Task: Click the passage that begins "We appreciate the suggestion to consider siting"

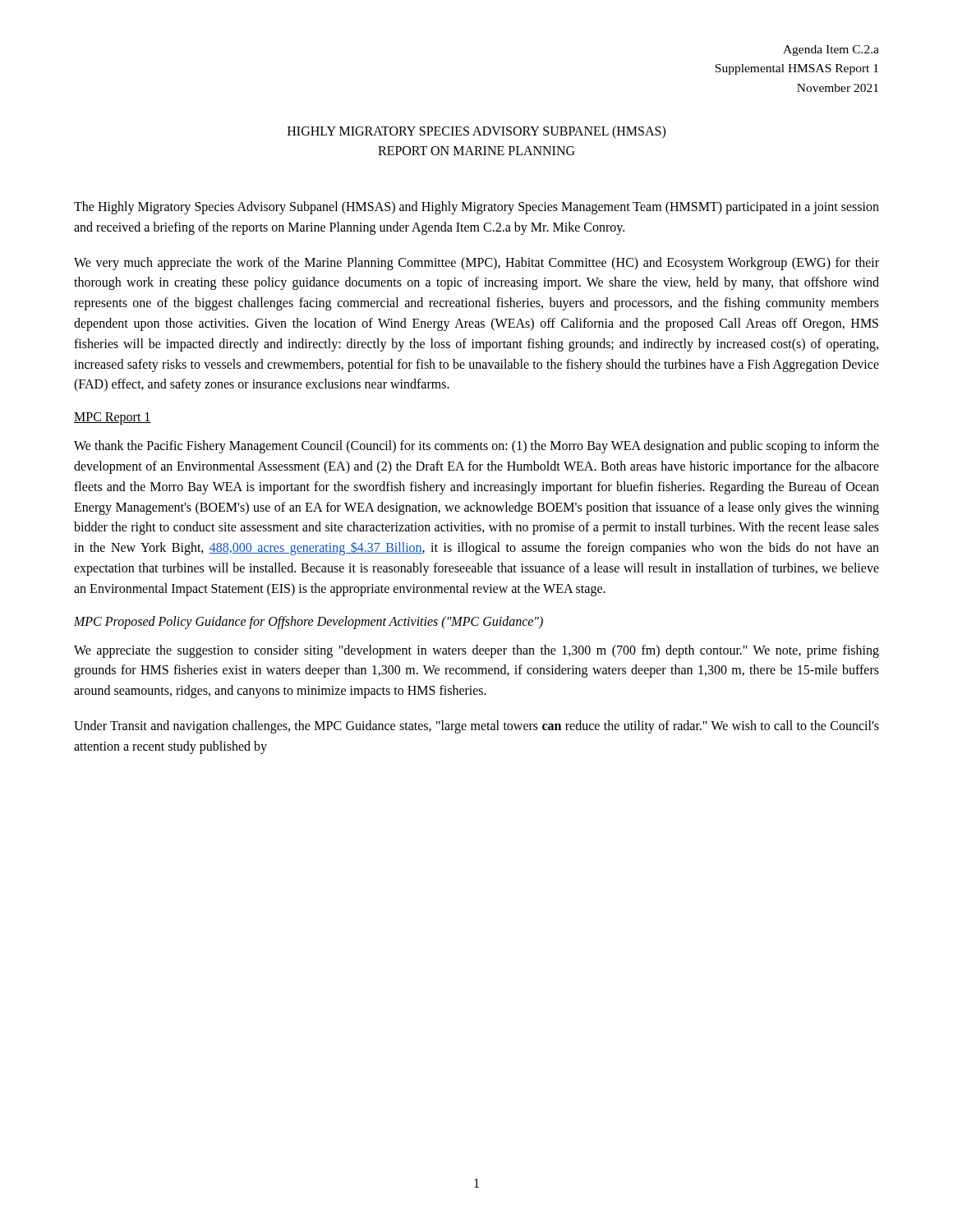Action: [476, 670]
